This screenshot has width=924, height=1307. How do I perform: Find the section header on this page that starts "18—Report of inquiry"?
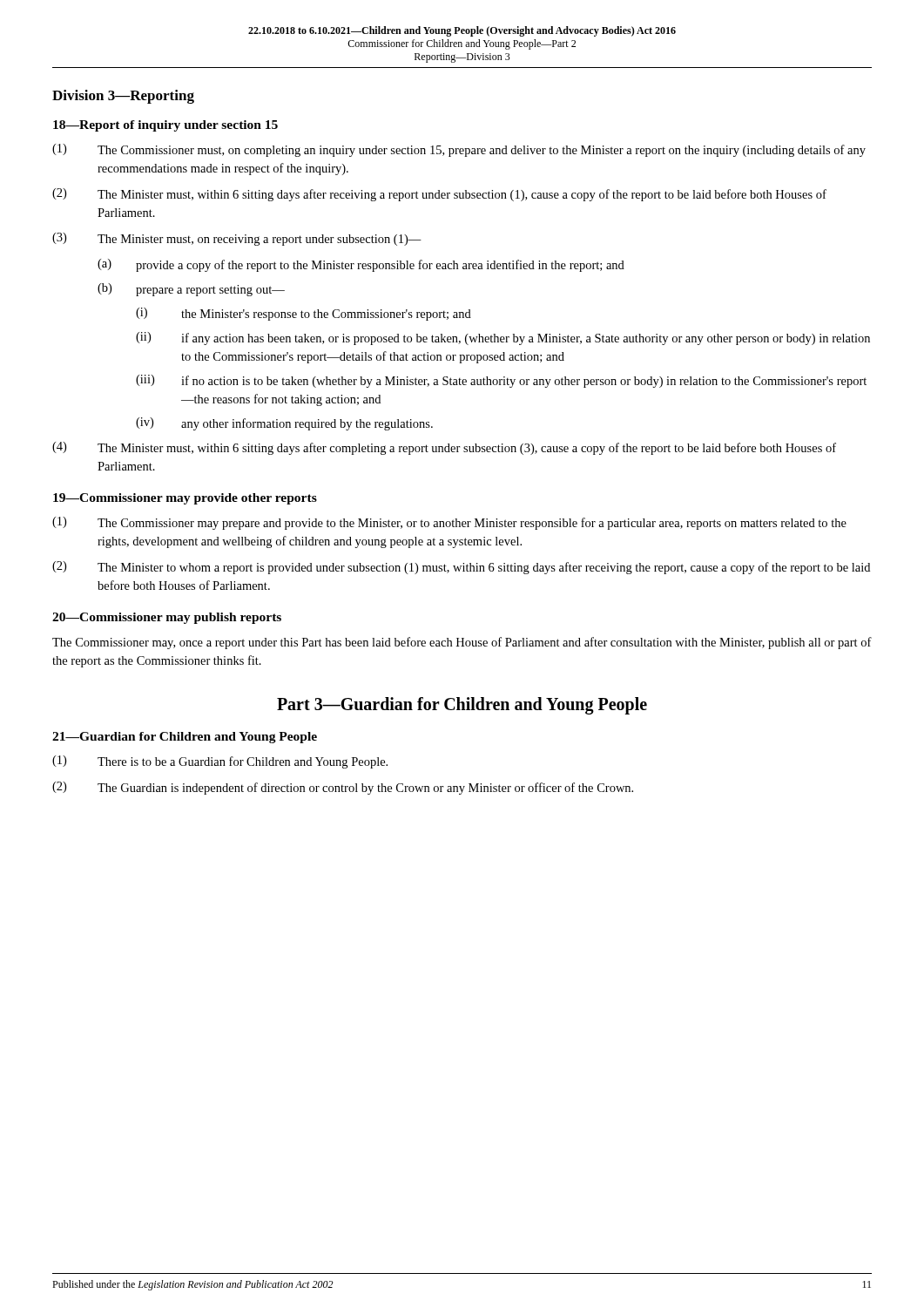tap(165, 124)
